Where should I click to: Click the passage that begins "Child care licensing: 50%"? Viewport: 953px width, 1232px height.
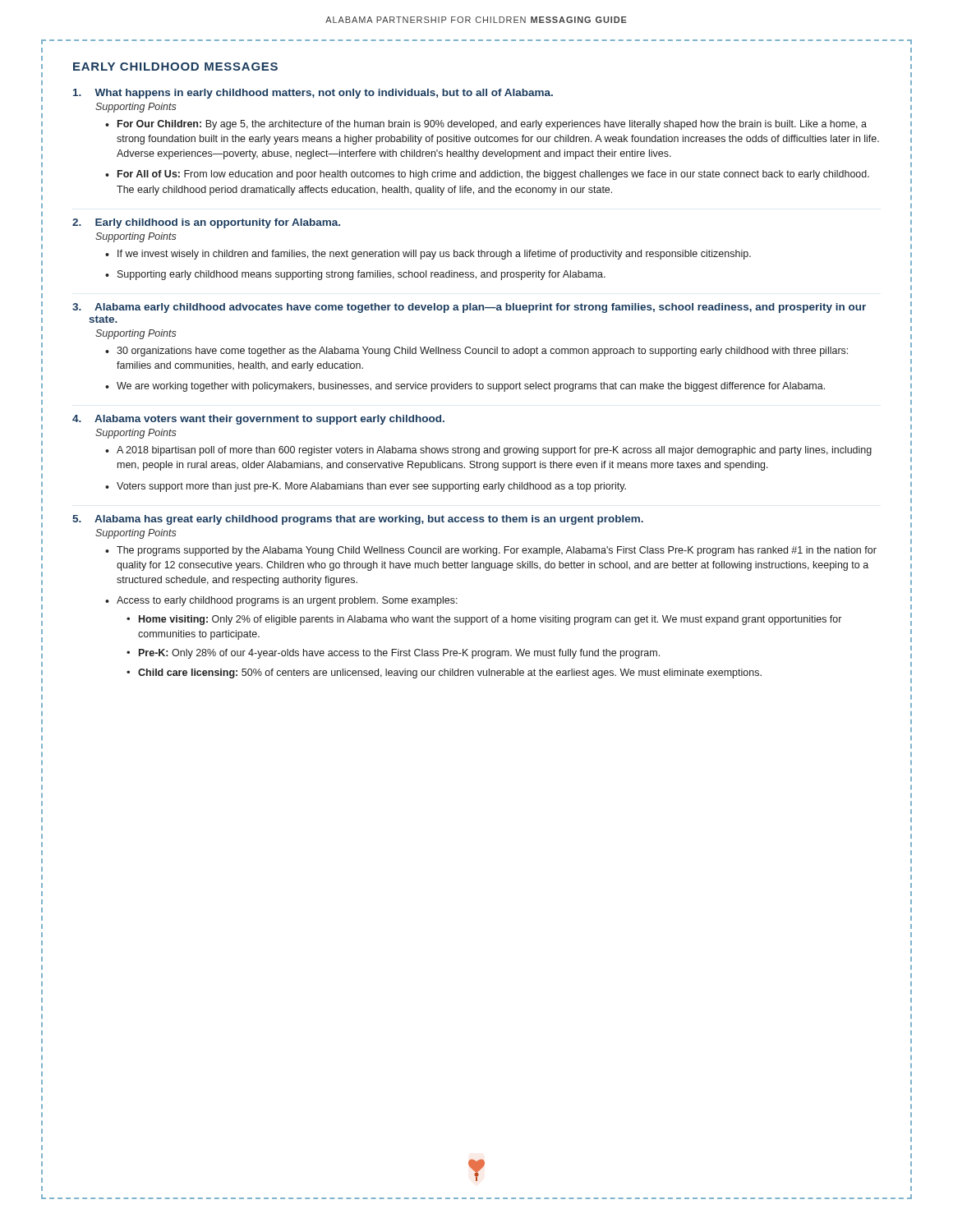450,672
